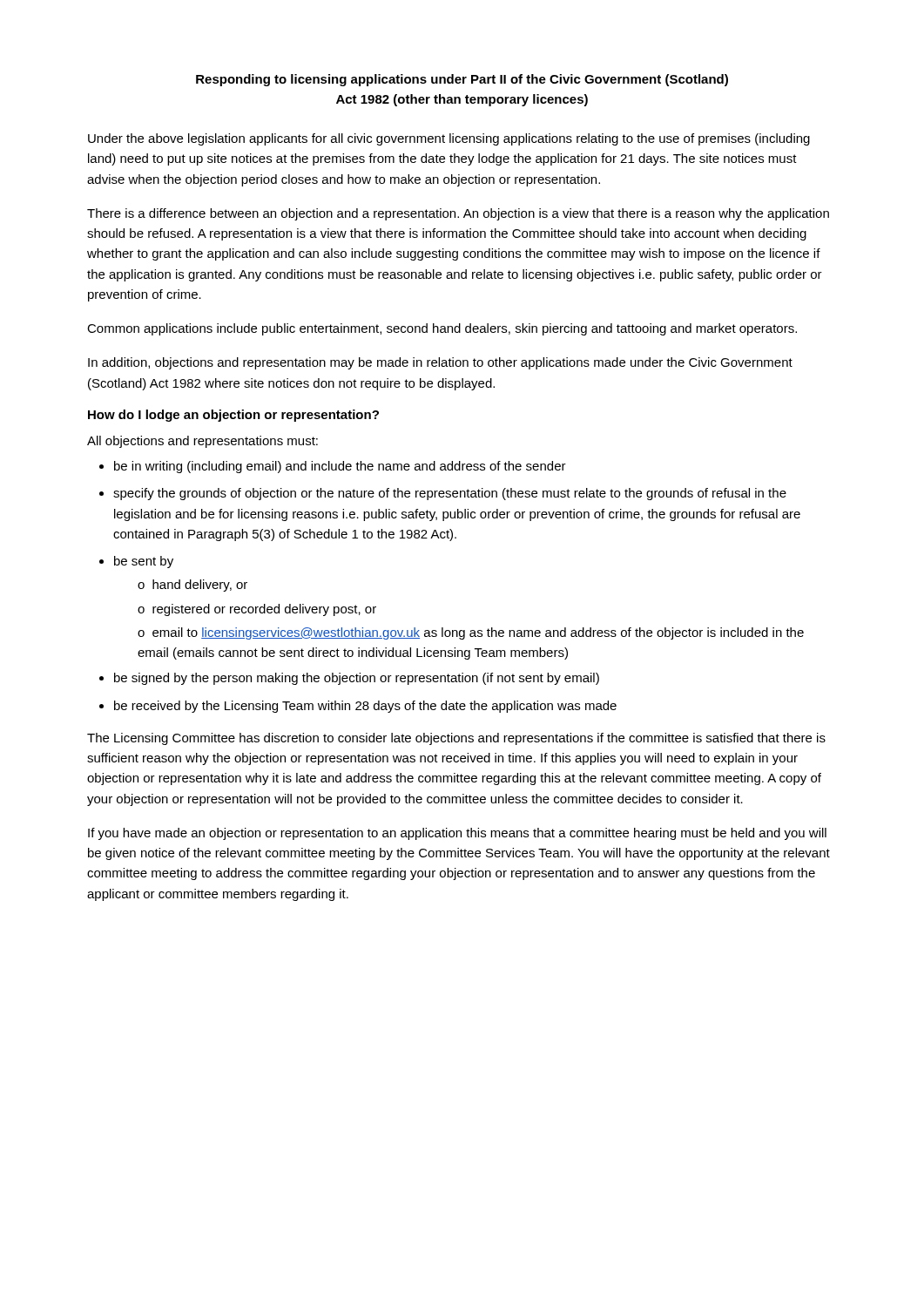The image size is (924, 1307).
Task: Click on the element starting "How do I lodge"
Action: [233, 414]
